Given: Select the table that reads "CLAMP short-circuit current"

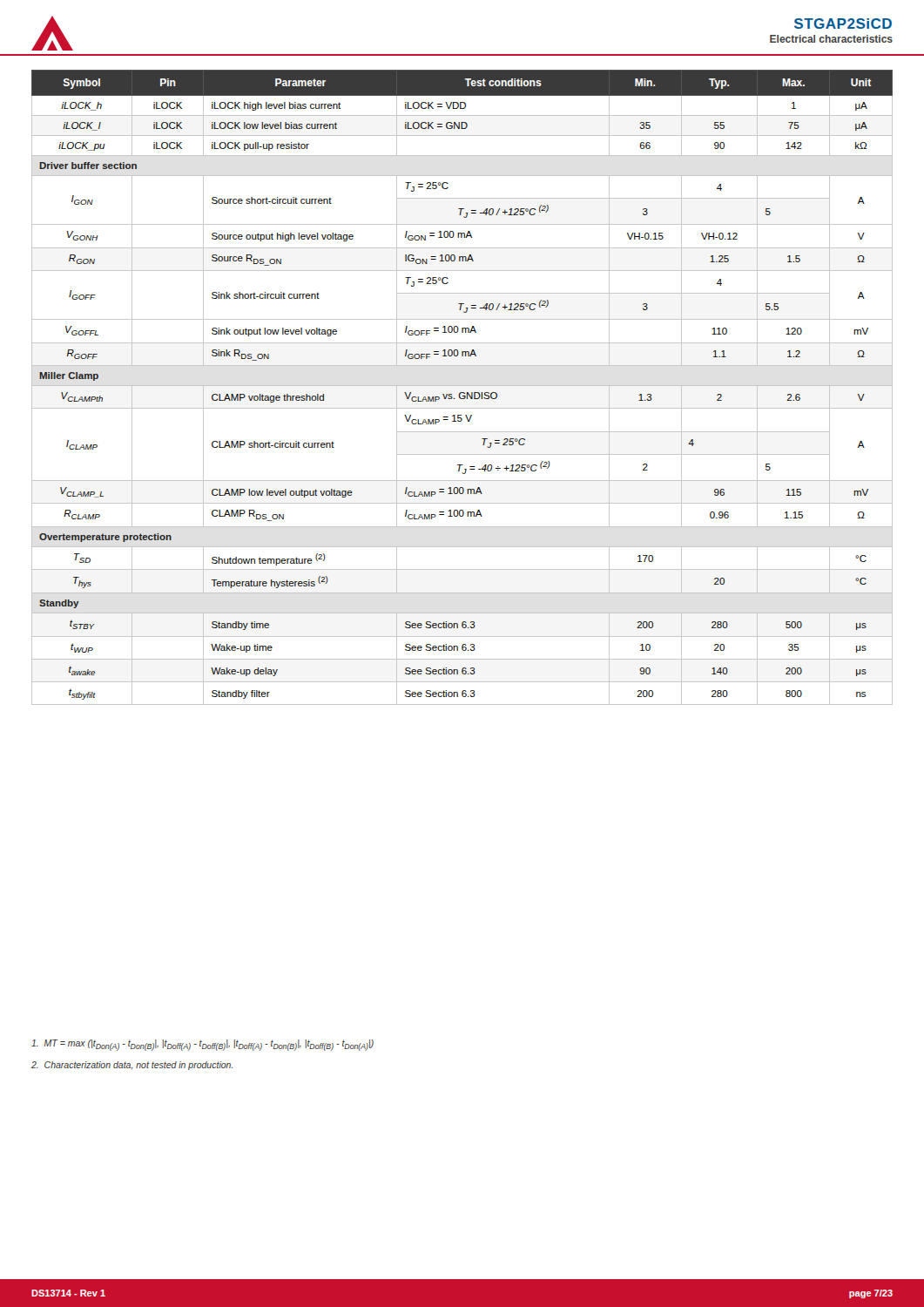Looking at the screenshot, I should (x=462, y=388).
